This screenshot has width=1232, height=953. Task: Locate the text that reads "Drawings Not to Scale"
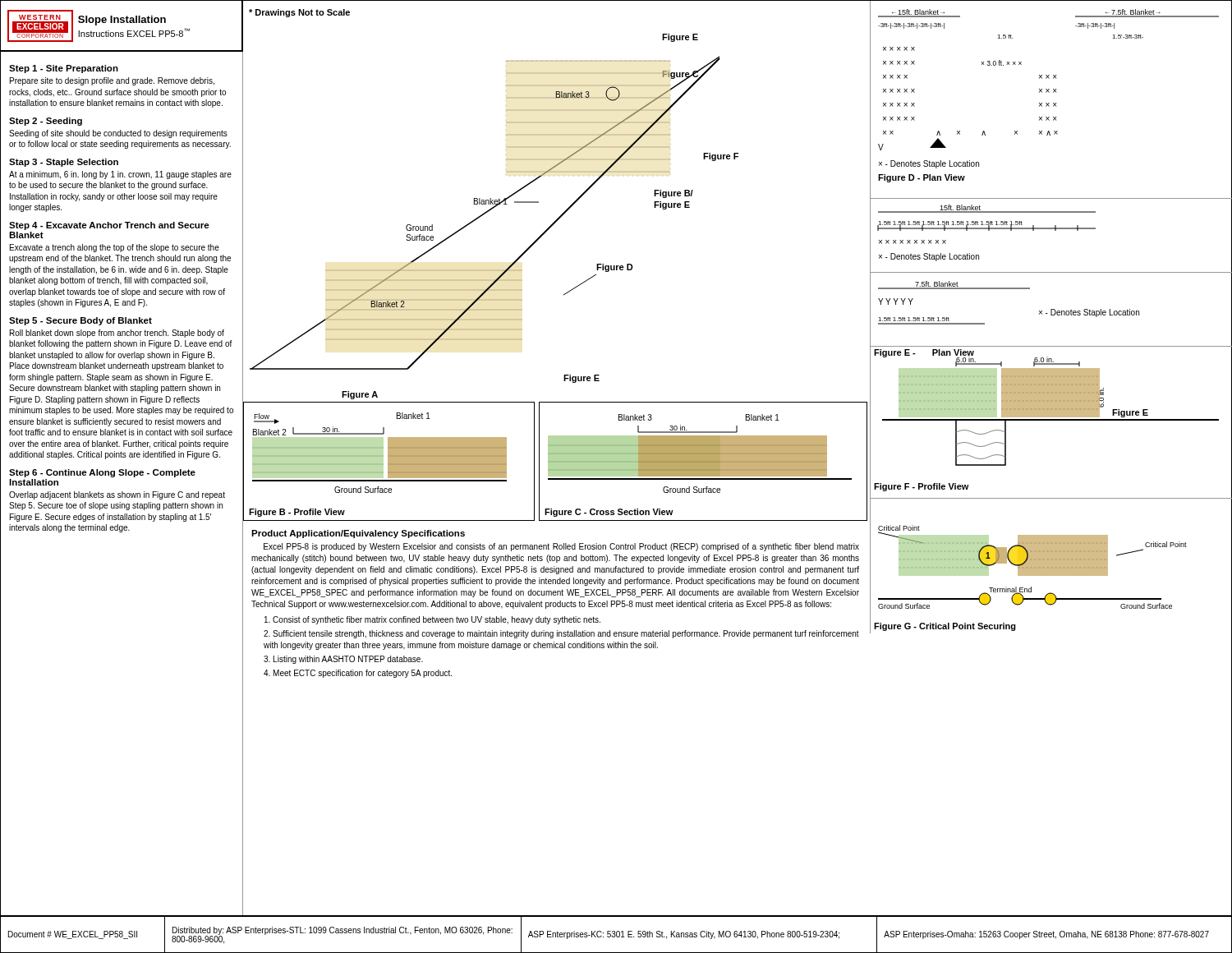click(300, 12)
